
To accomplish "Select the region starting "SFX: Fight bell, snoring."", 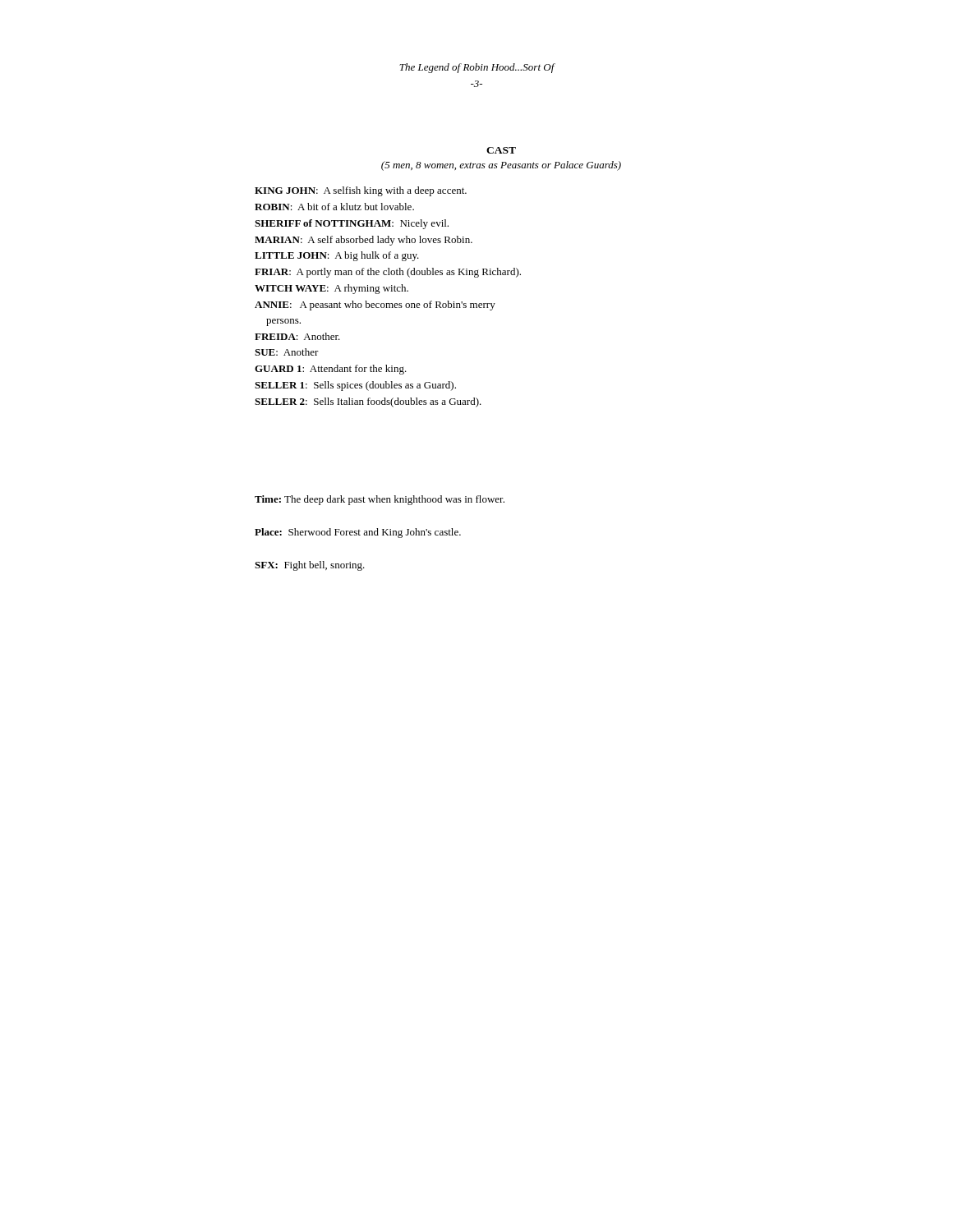I will tap(310, 565).
